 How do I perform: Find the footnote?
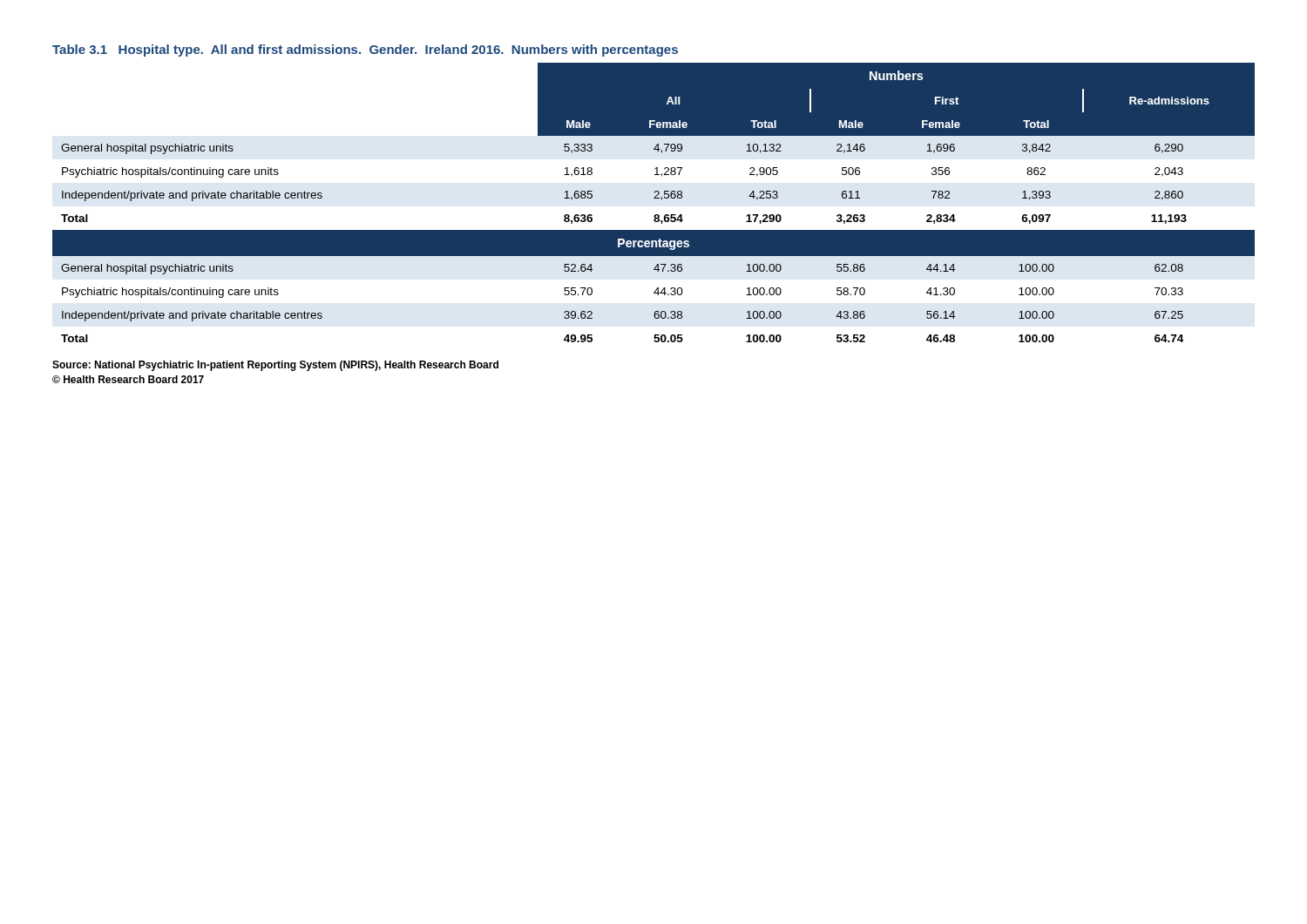pyautogui.click(x=654, y=372)
